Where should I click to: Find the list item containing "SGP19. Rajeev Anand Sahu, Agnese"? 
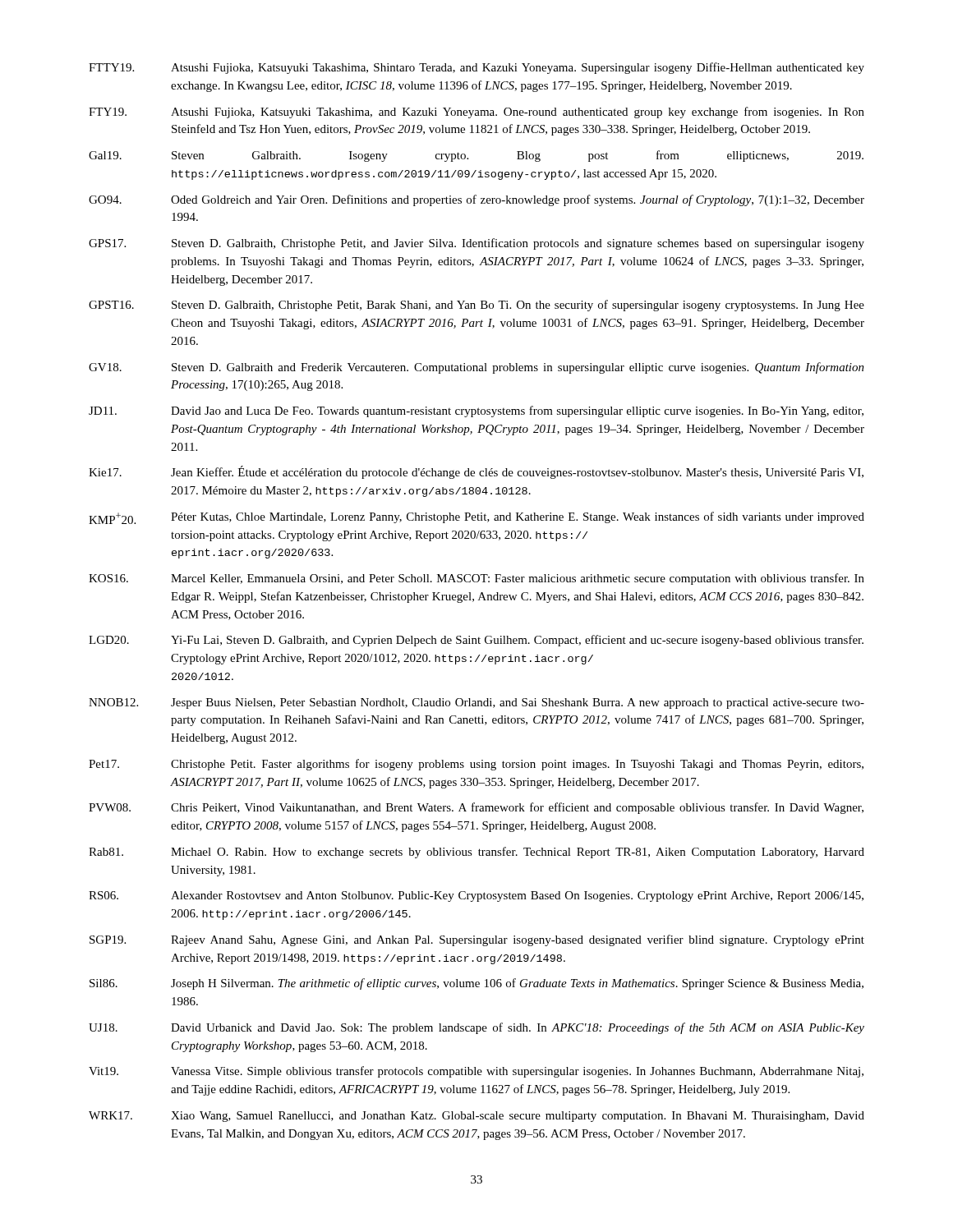[476, 949]
